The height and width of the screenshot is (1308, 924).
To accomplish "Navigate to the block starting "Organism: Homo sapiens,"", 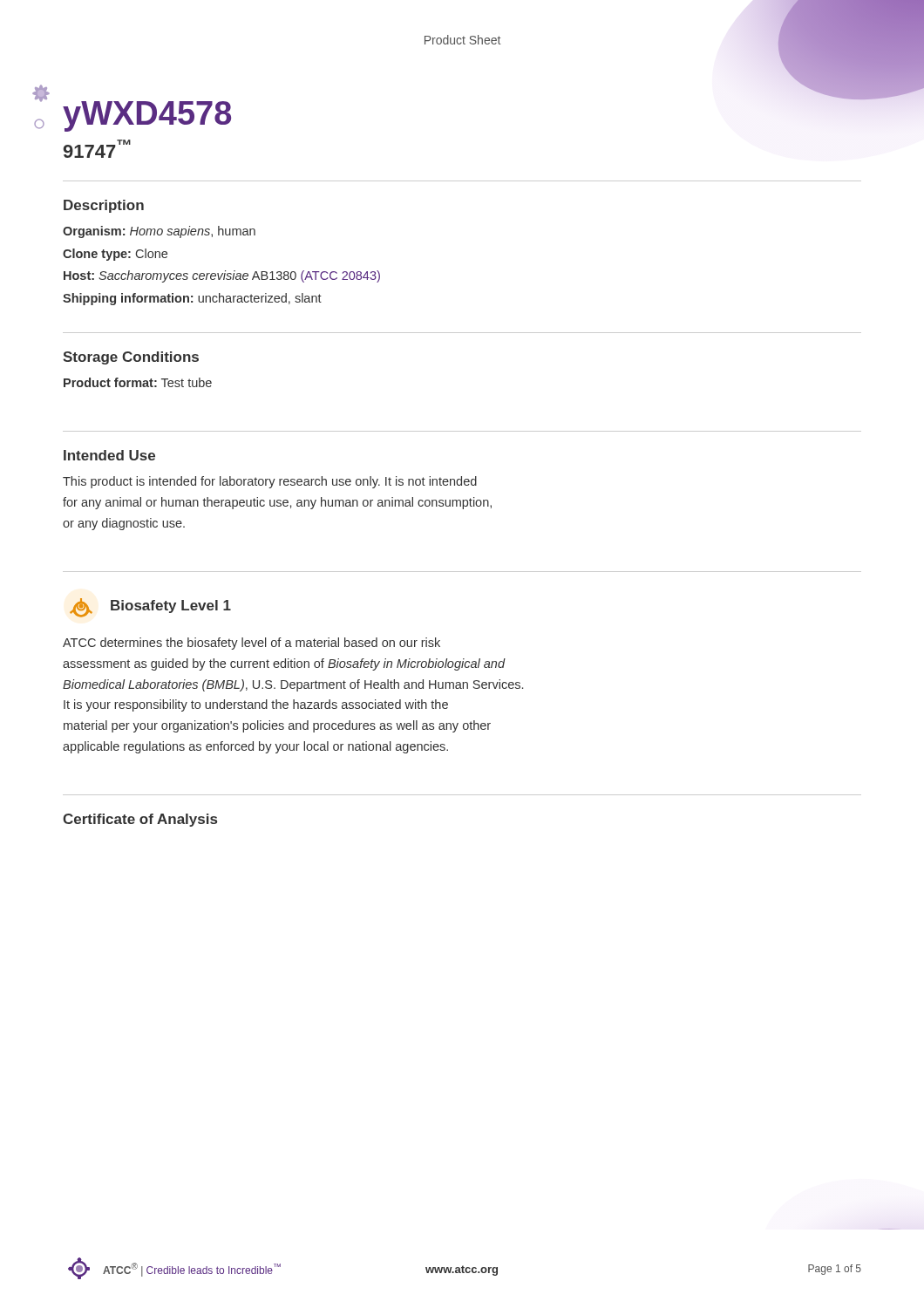I will (159, 232).
